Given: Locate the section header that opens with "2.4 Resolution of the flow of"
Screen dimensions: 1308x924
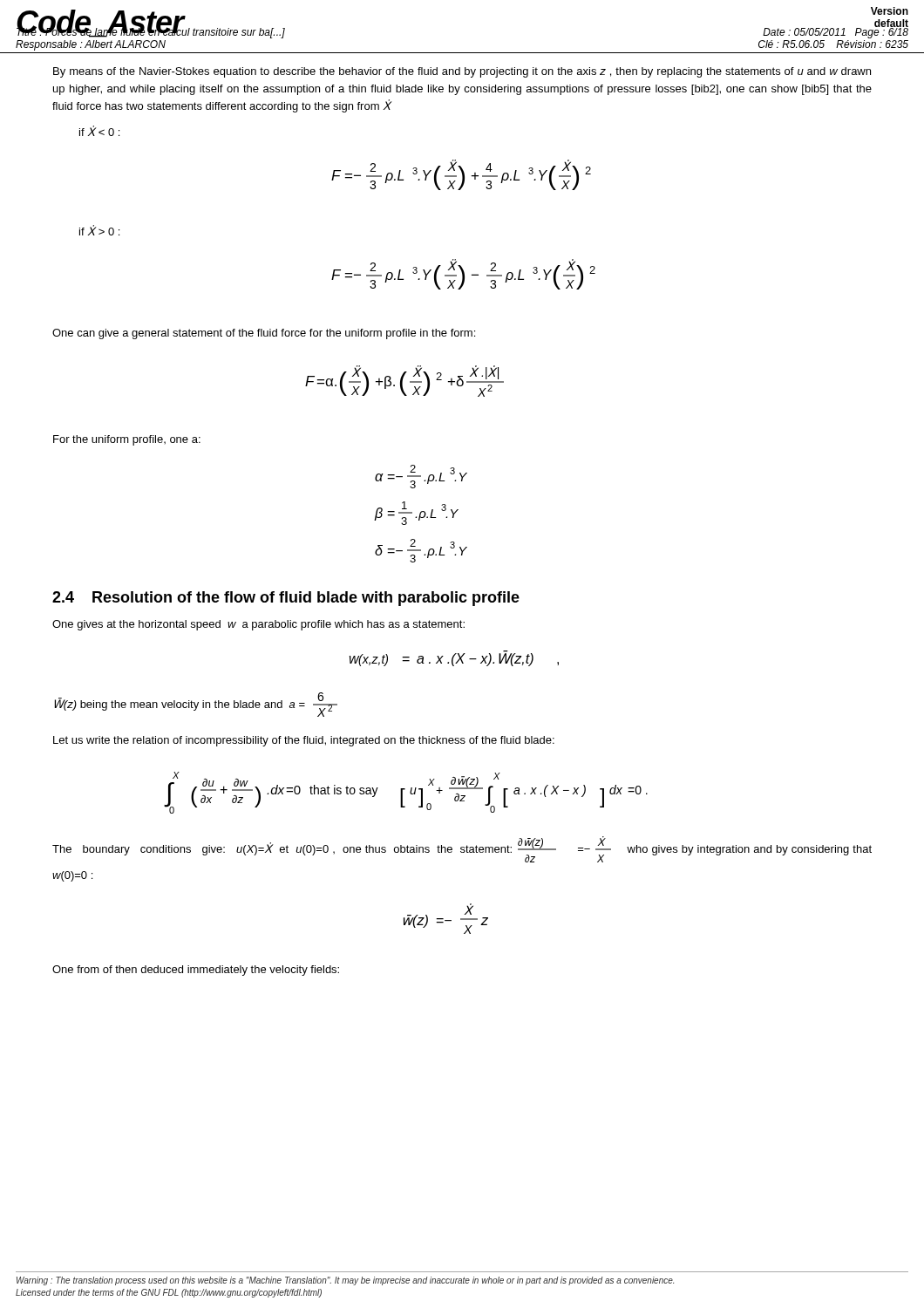Looking at the screenshot, I should pyautogui.click(x=286, y=597).
